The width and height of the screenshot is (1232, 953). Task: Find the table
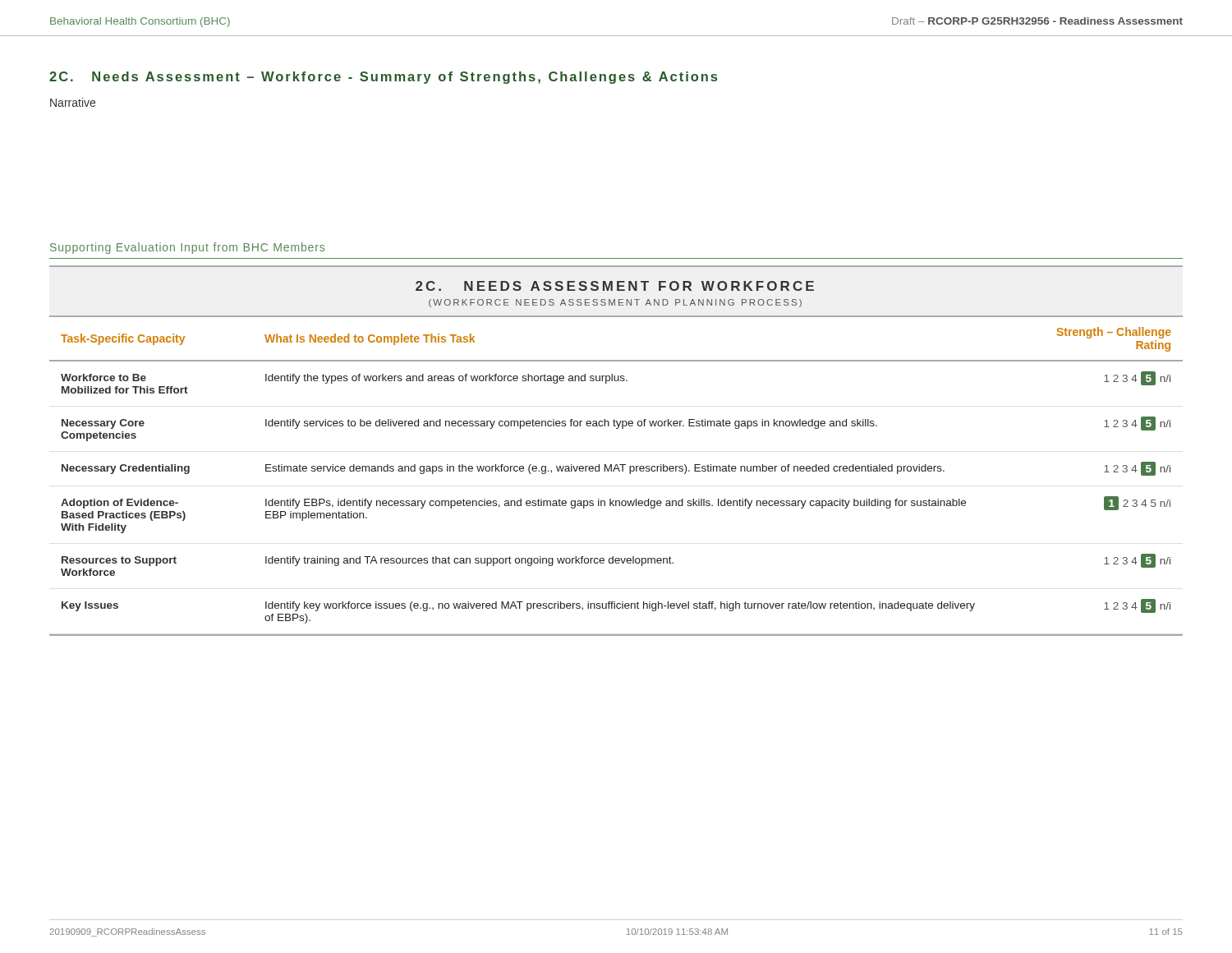point(616,476)
